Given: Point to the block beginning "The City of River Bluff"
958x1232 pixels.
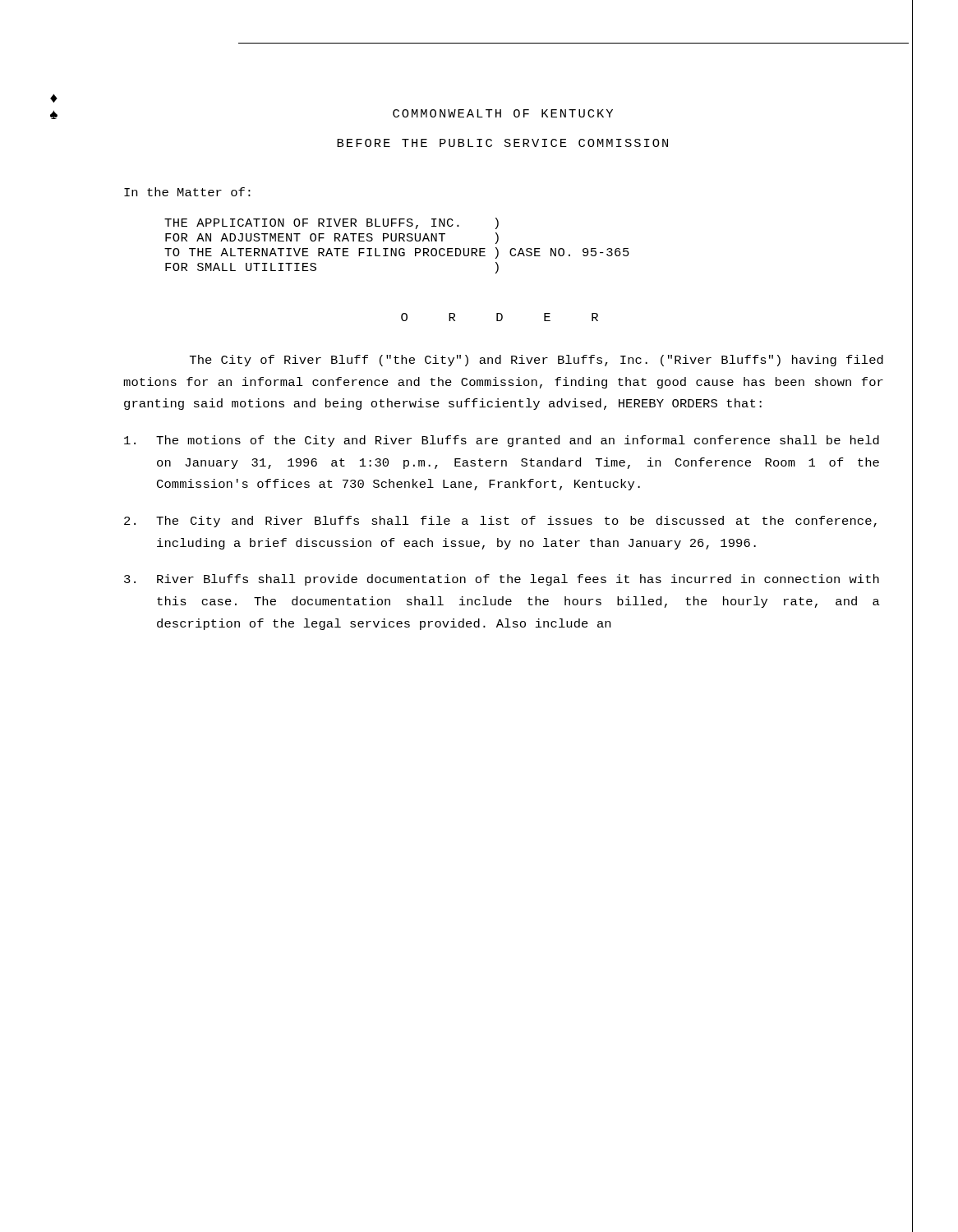Looking at the screenshot, I should pyautogui.click(x=504, y=382).
